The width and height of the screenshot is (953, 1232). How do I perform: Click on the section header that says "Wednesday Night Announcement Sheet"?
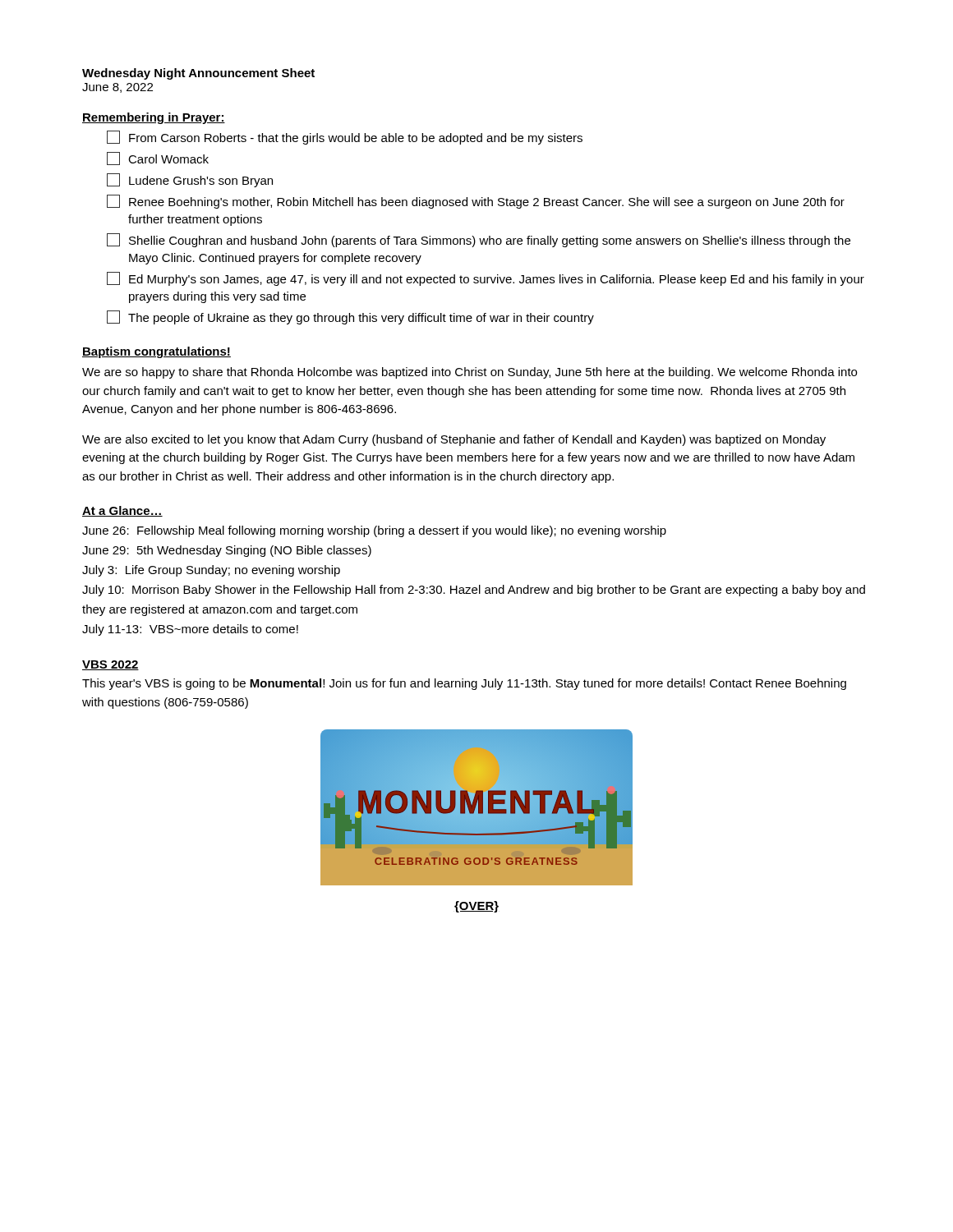pos(199,73)
